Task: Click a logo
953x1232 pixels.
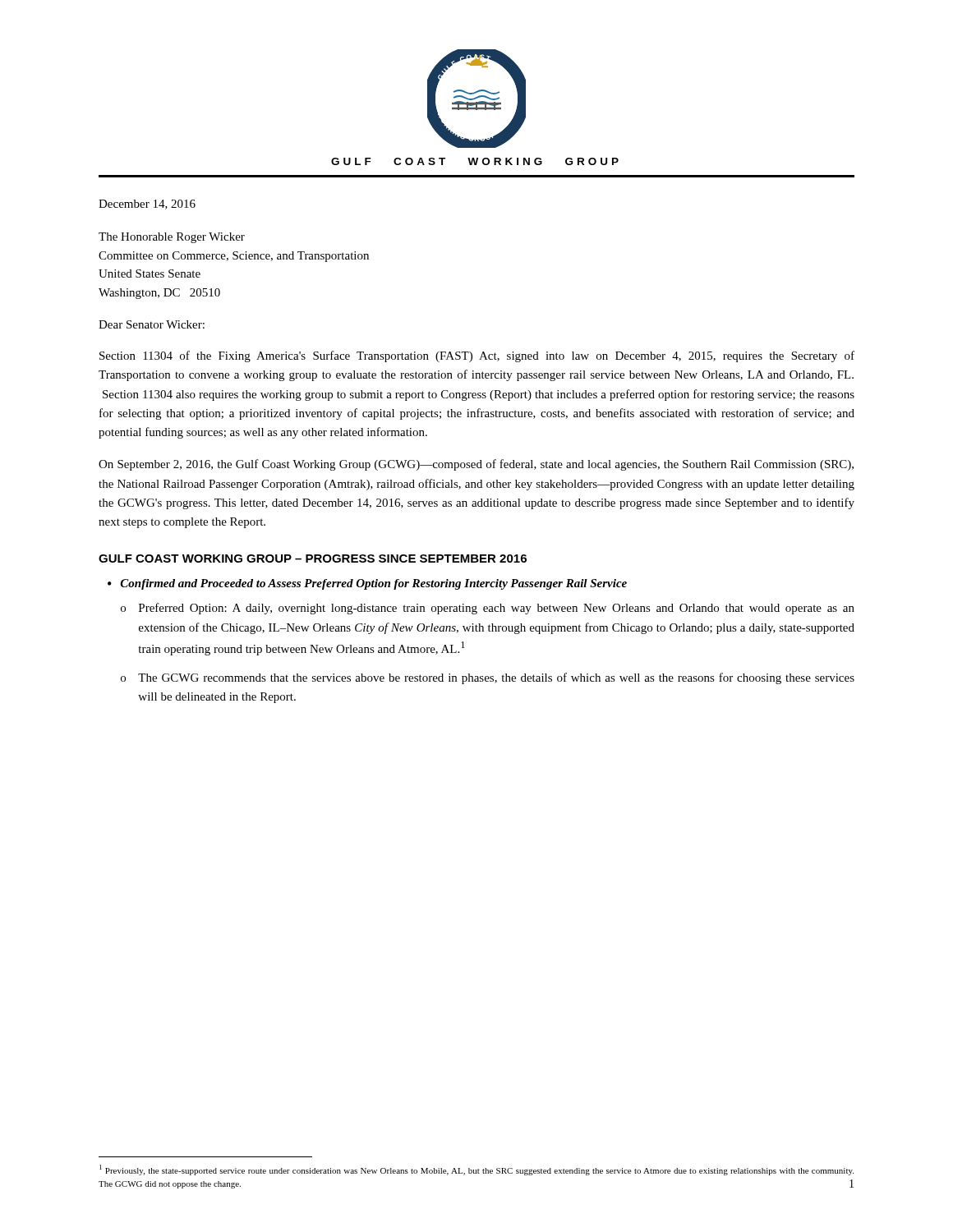Action: pyautogui.click(x=476, y=99)
